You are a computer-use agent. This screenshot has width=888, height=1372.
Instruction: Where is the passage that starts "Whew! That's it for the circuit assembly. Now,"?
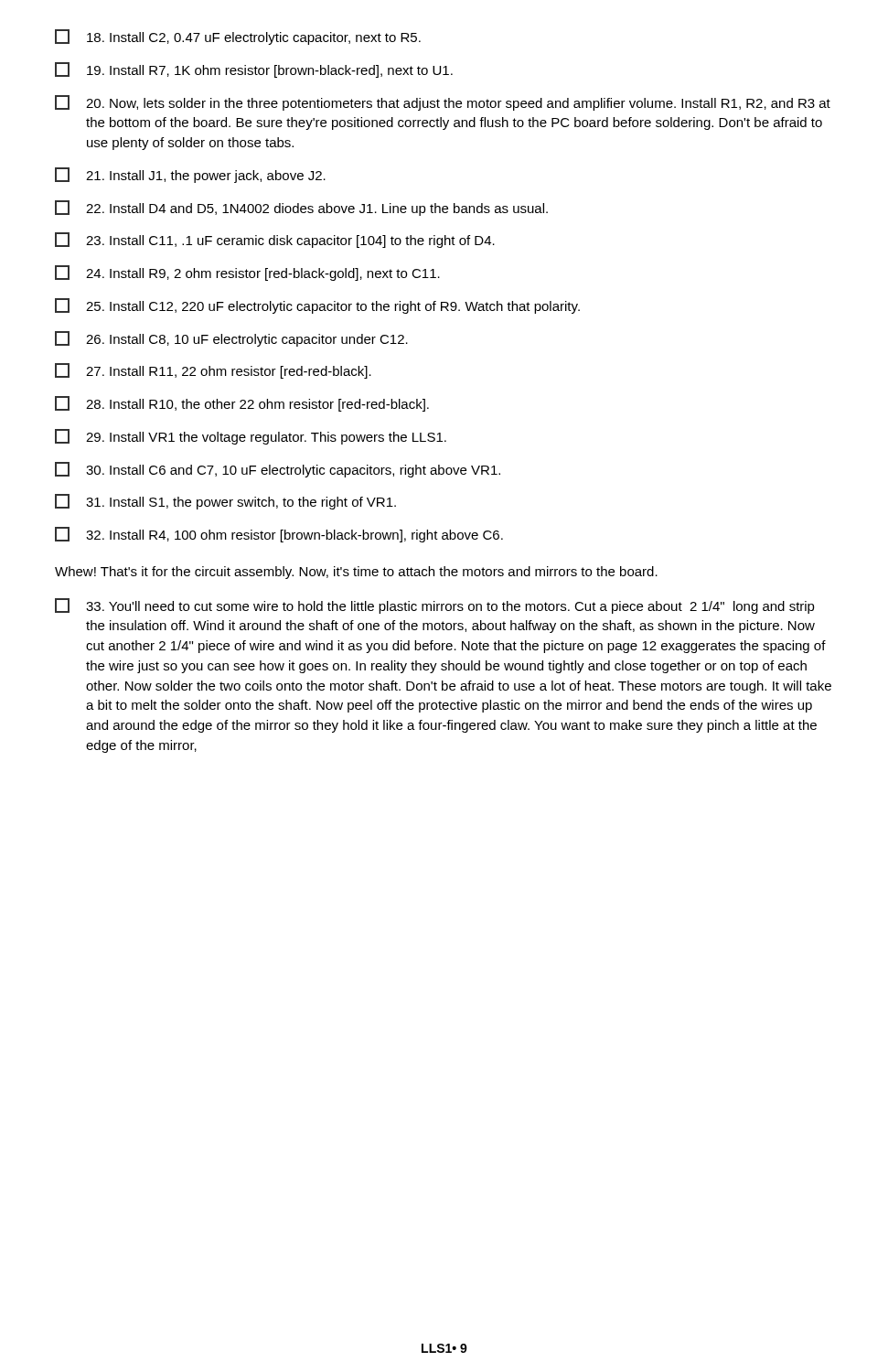click(356, 571)
